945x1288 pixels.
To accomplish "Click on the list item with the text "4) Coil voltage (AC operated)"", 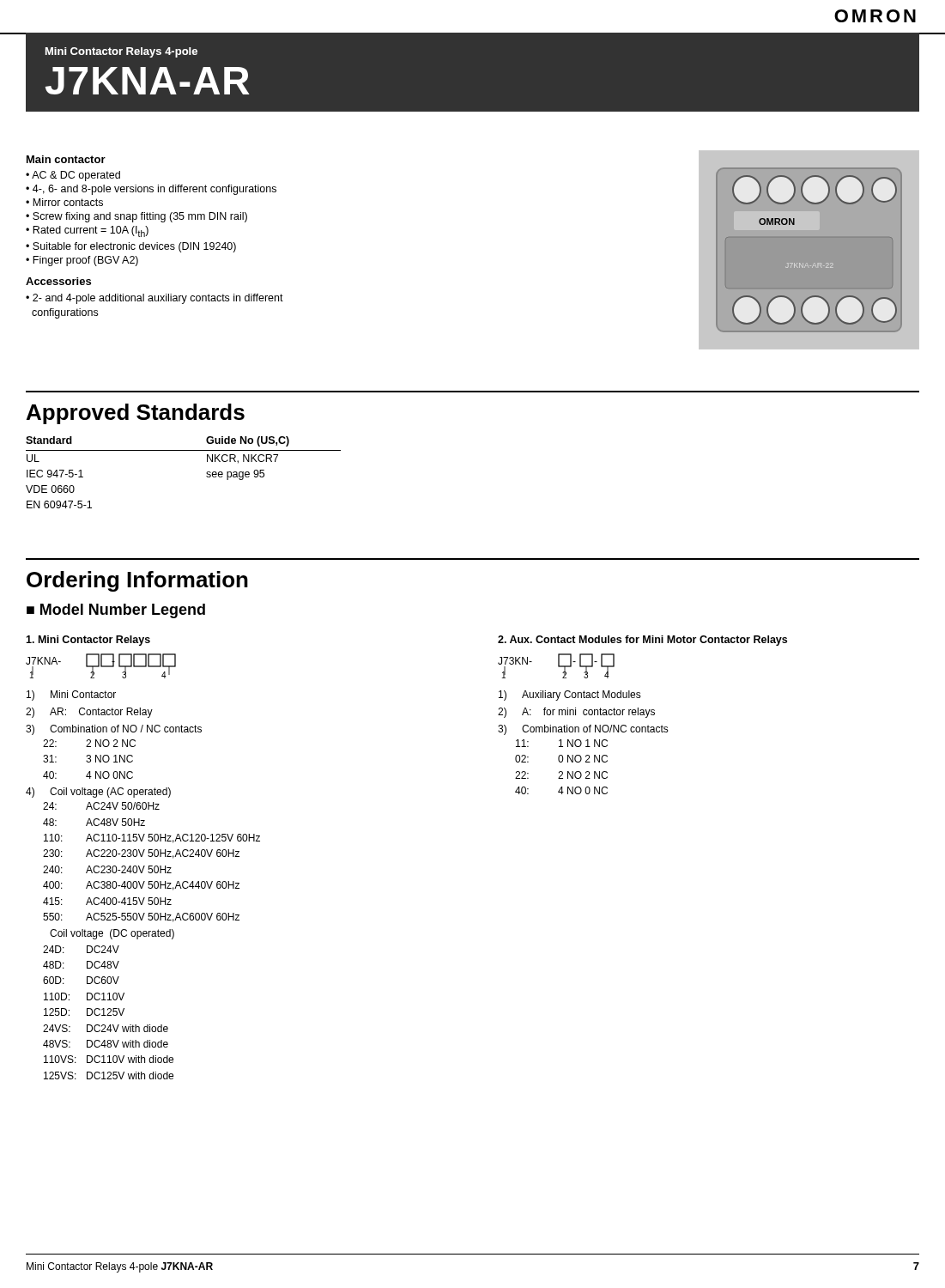I will click(98, 793).
